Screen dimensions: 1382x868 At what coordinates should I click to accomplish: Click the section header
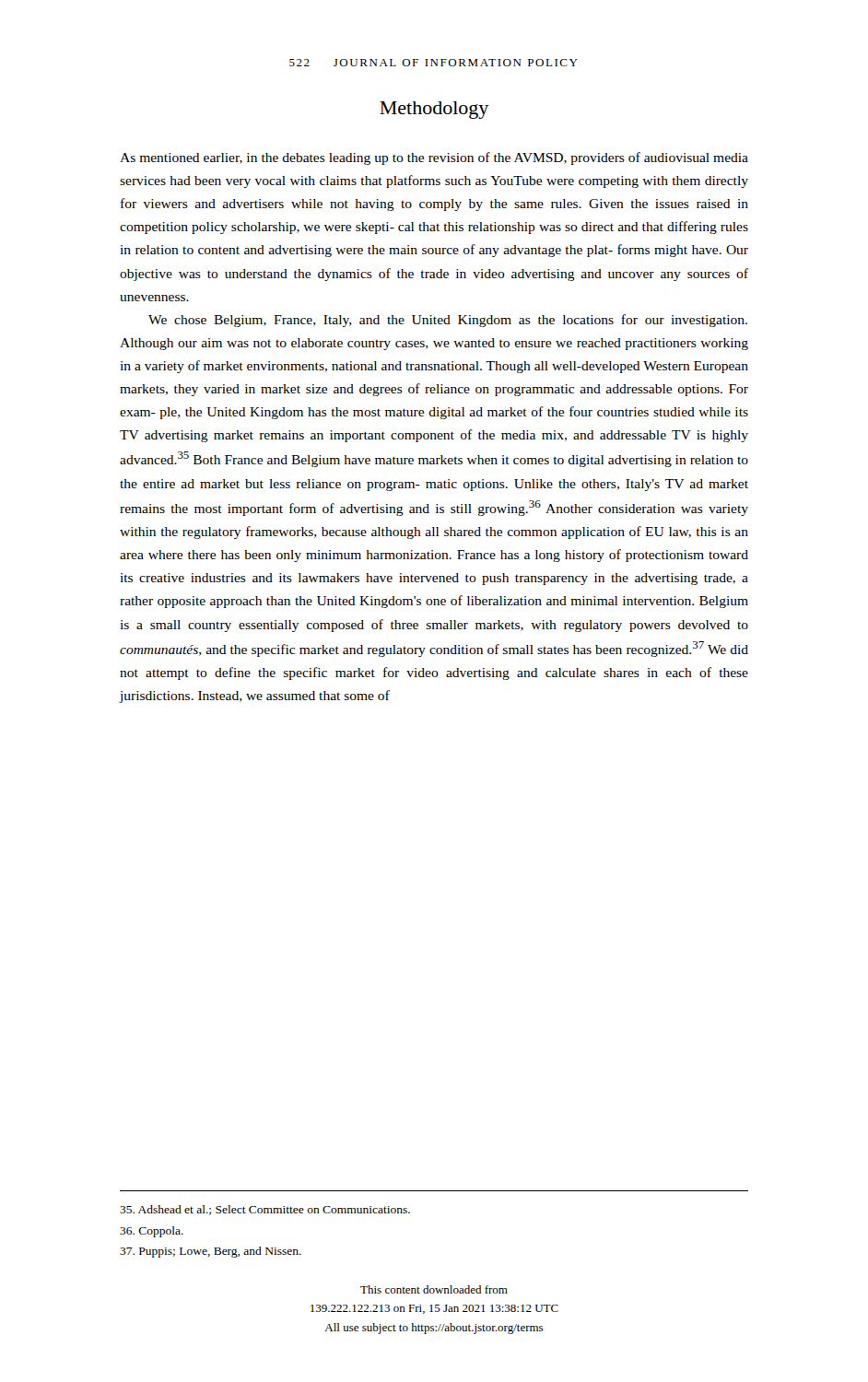click(434, 107)
